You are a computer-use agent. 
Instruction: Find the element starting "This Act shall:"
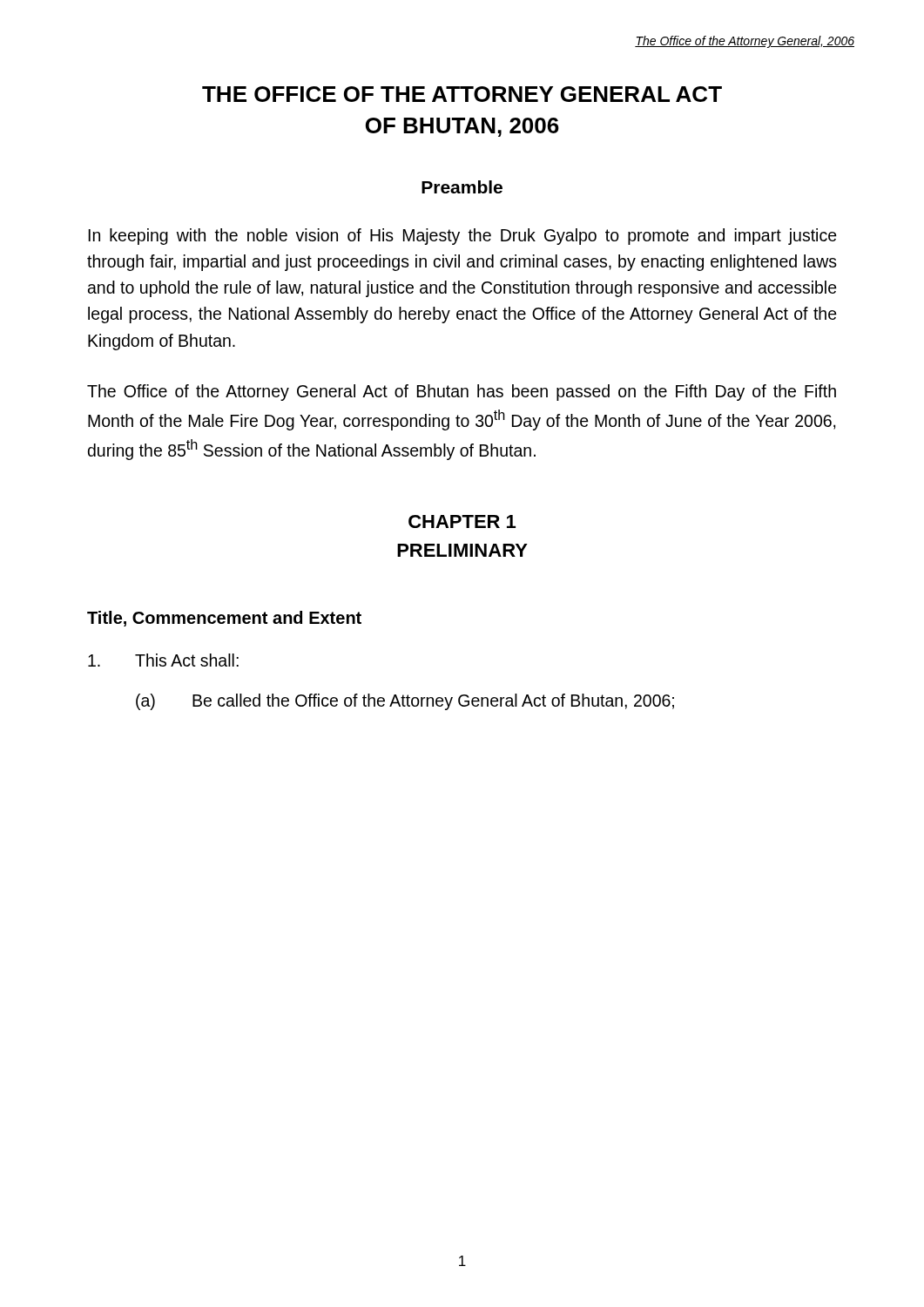pos(163,660)
